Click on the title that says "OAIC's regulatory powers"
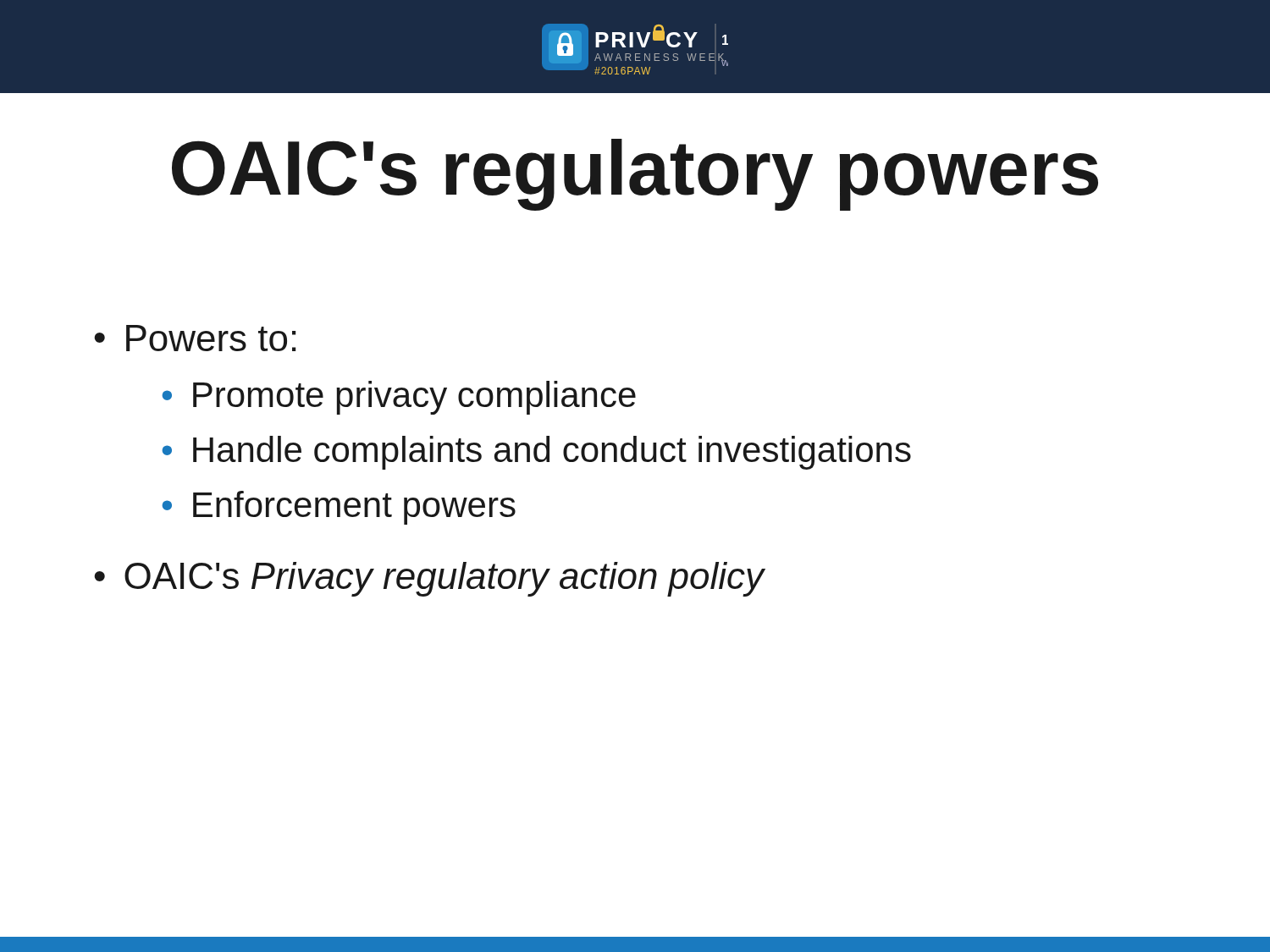 635,169
